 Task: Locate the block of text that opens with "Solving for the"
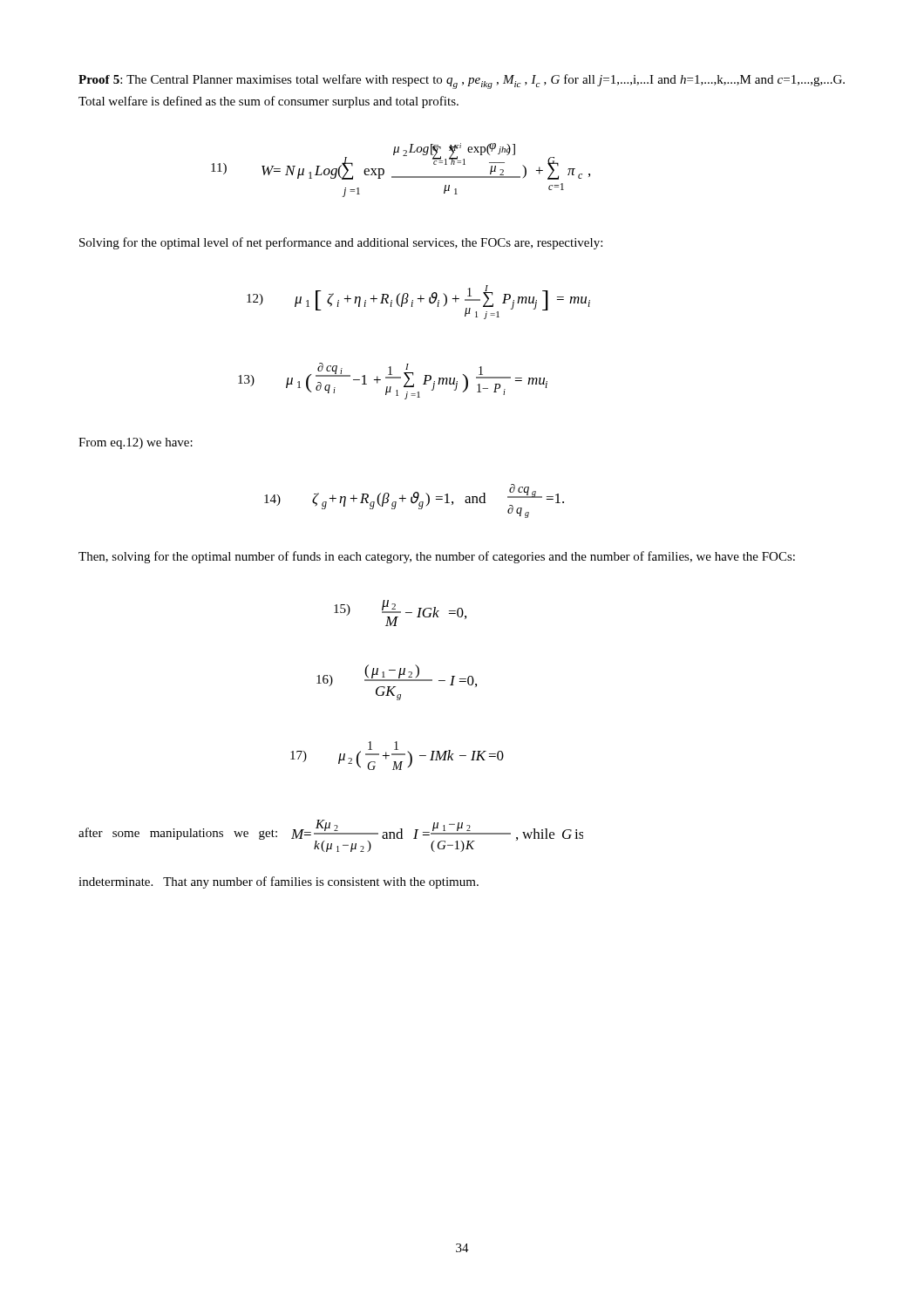coord(341,242)
